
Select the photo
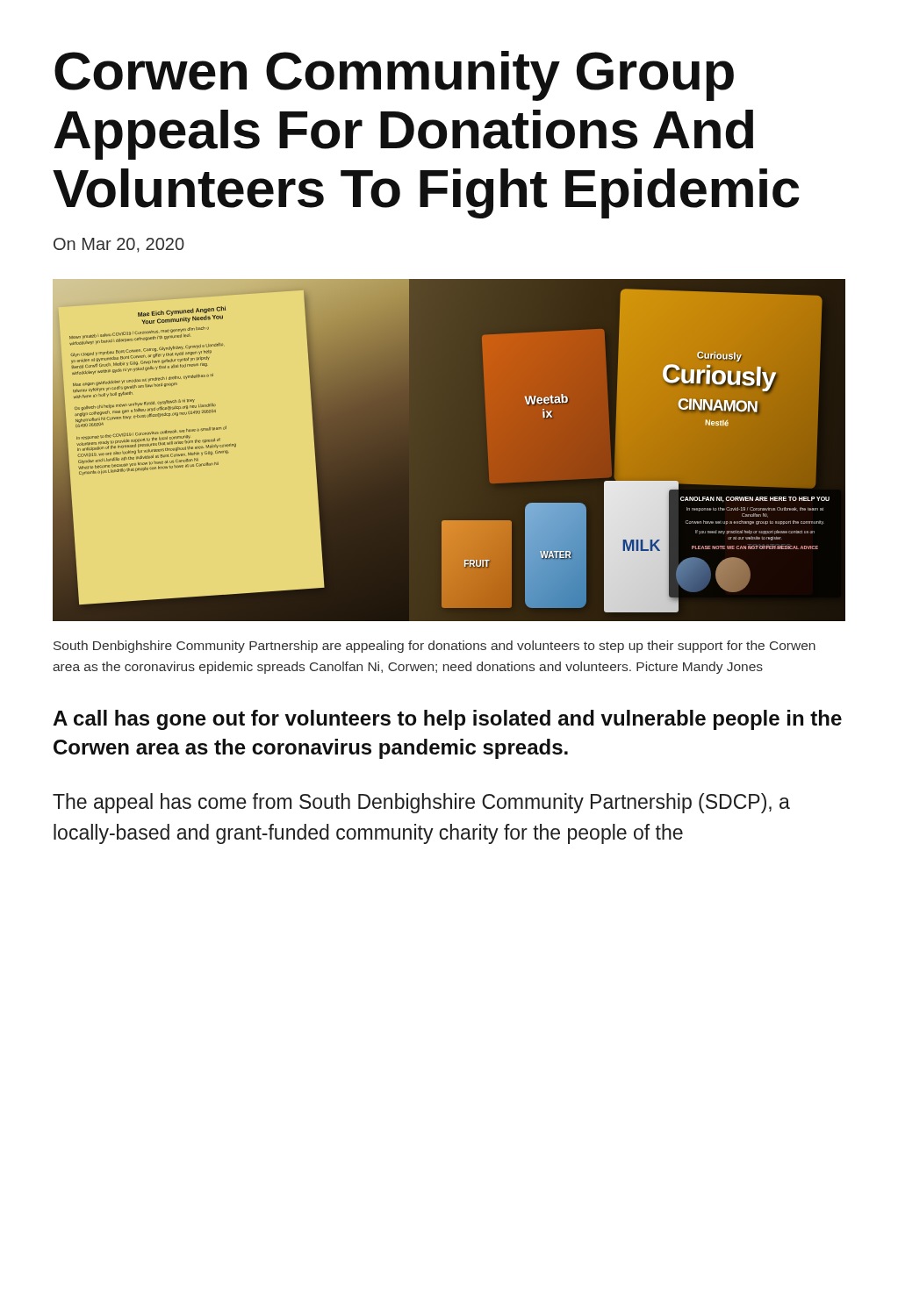[449, 450]
